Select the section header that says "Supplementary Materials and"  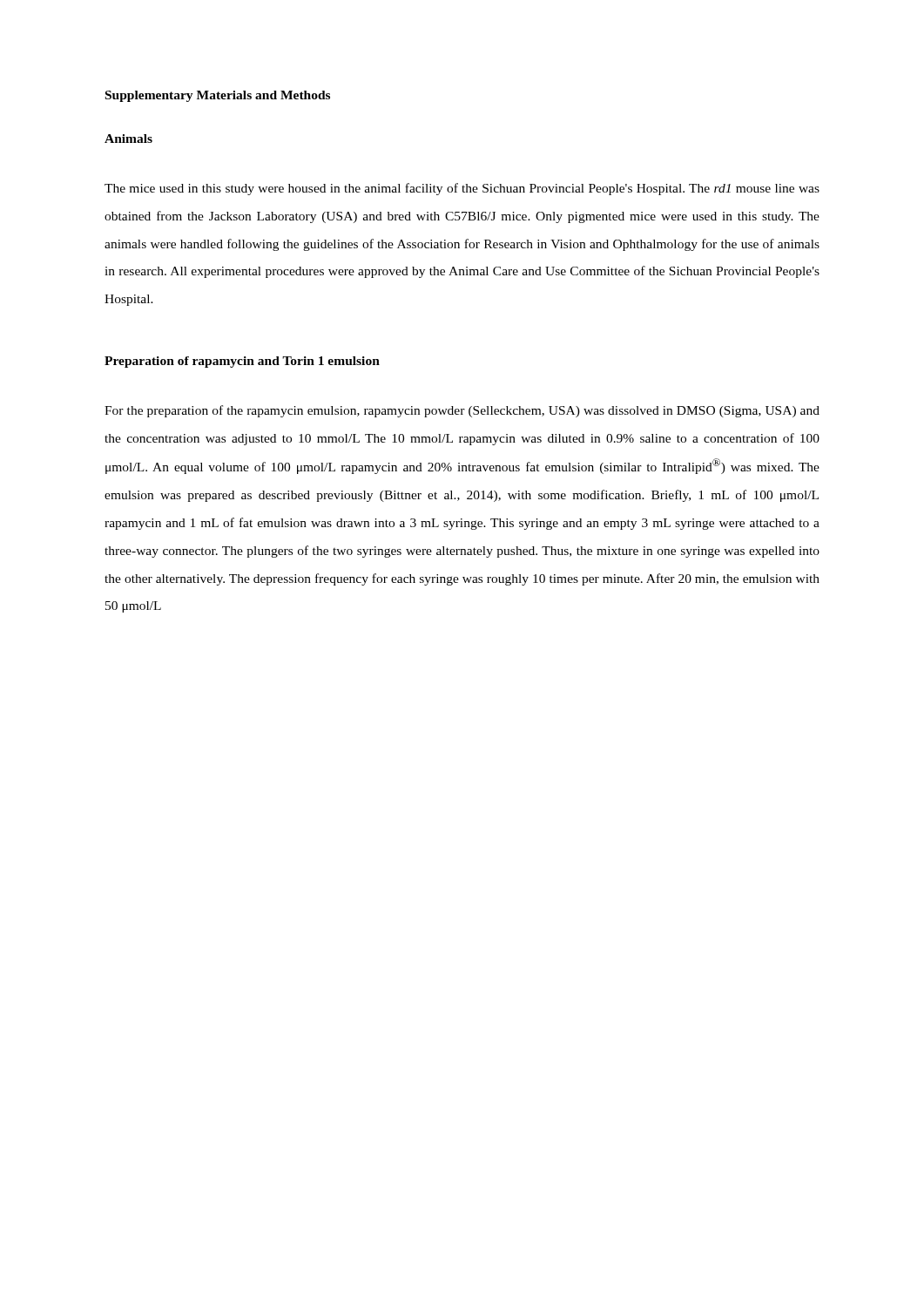pos(218,95)
